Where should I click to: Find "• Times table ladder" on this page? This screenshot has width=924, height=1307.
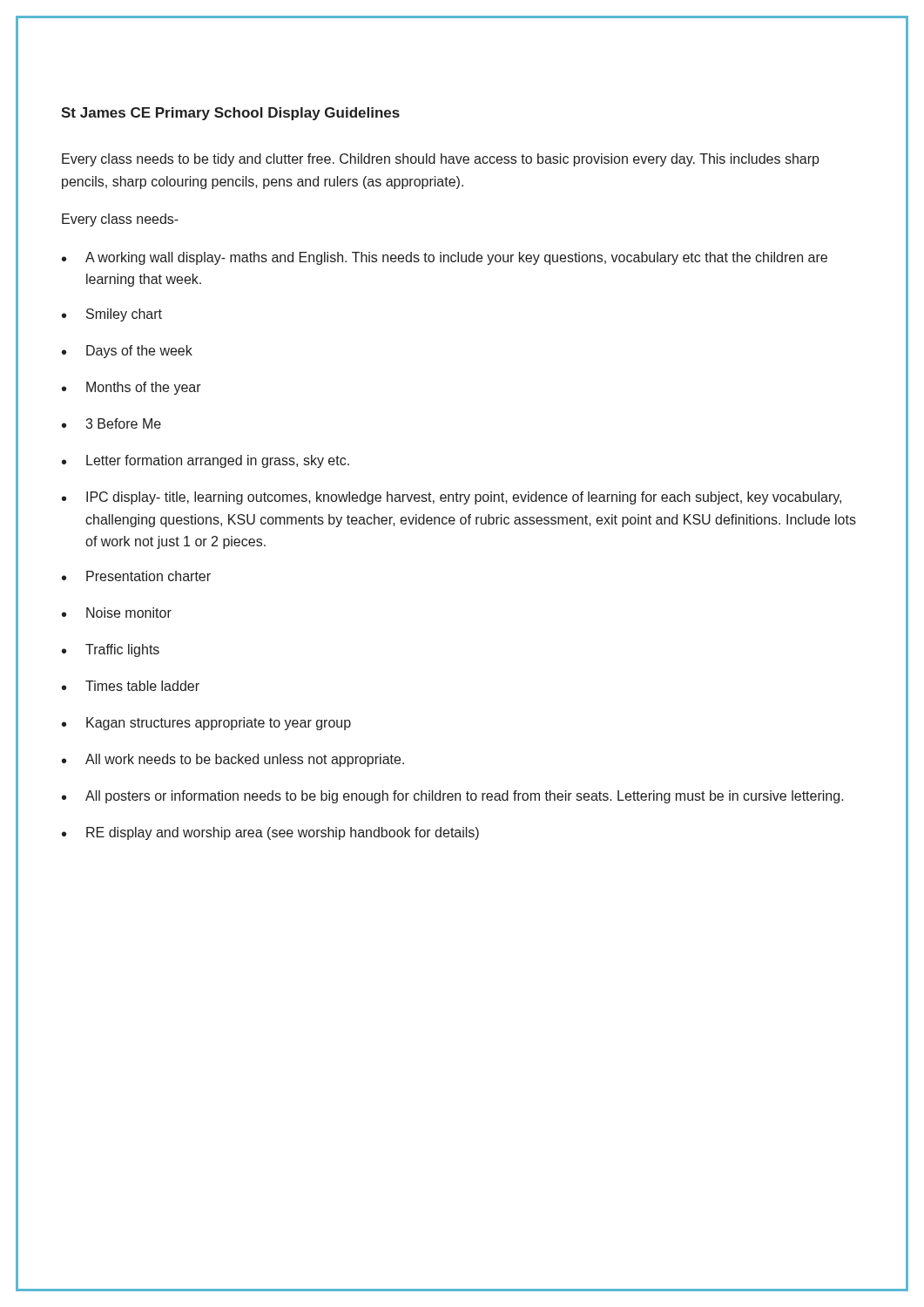point(131,686)
